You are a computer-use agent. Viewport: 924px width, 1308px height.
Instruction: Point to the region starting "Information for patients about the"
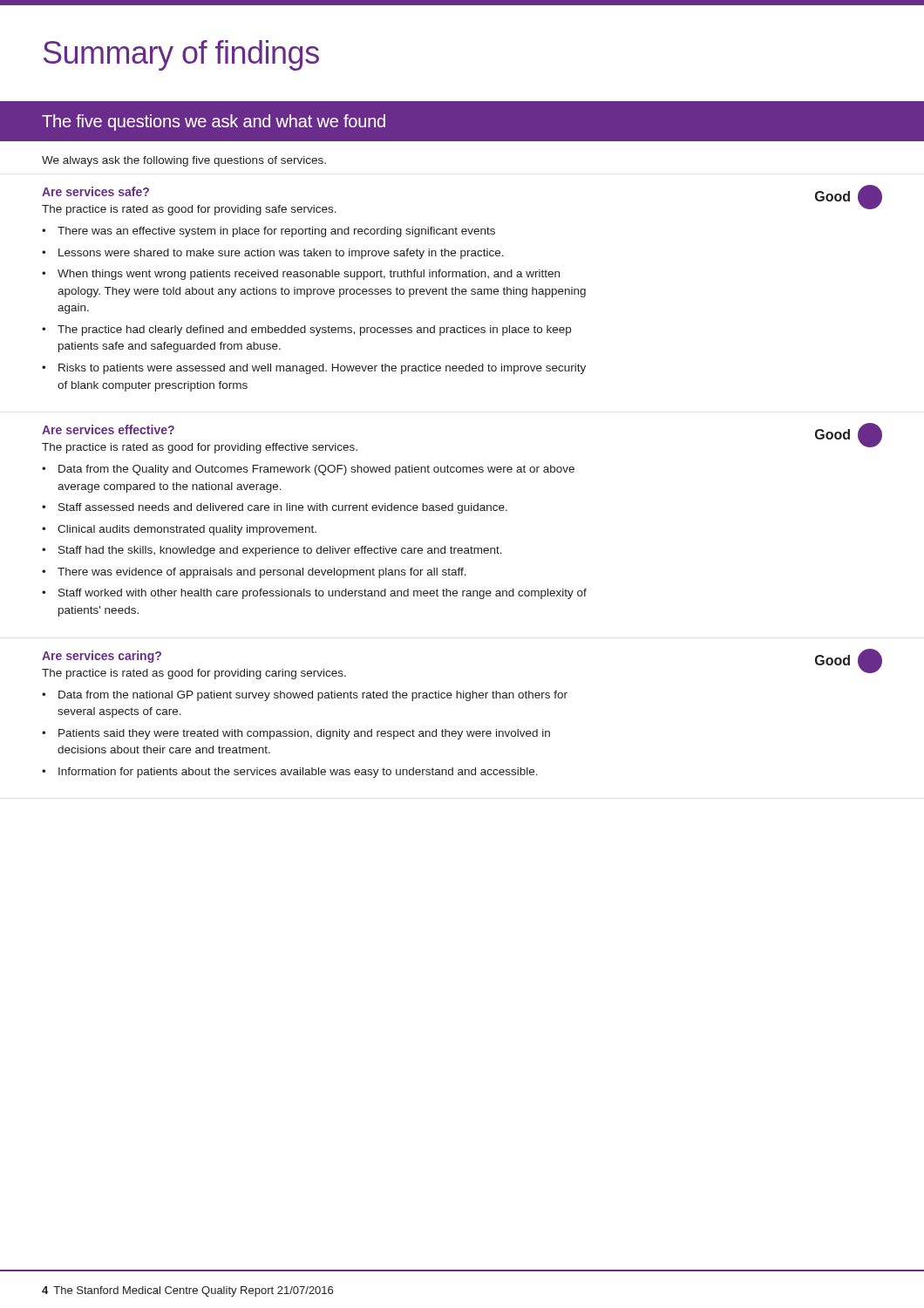coord(298,771)
